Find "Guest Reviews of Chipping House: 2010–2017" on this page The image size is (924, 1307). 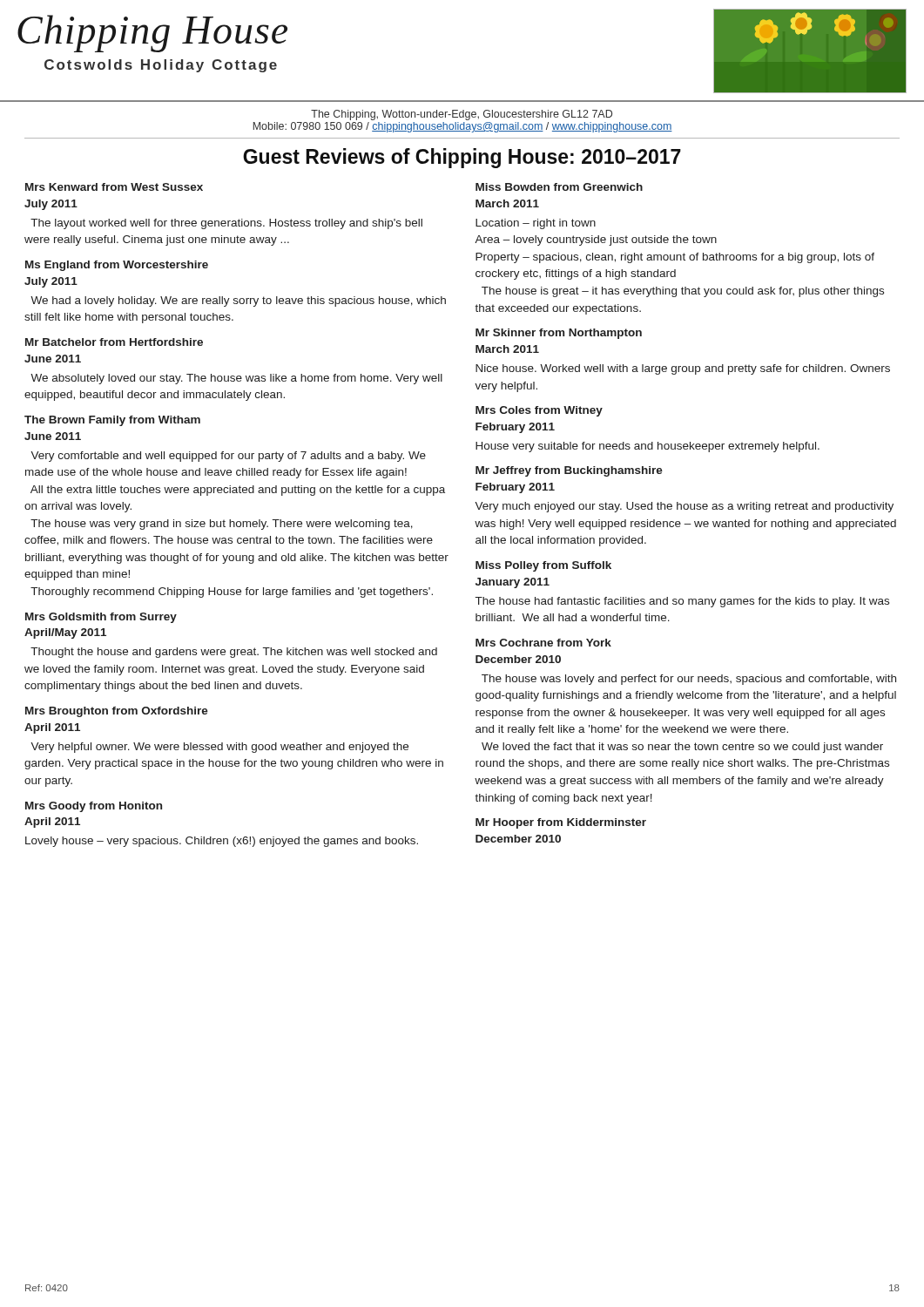pyautogui.click(x=462, y=157)
